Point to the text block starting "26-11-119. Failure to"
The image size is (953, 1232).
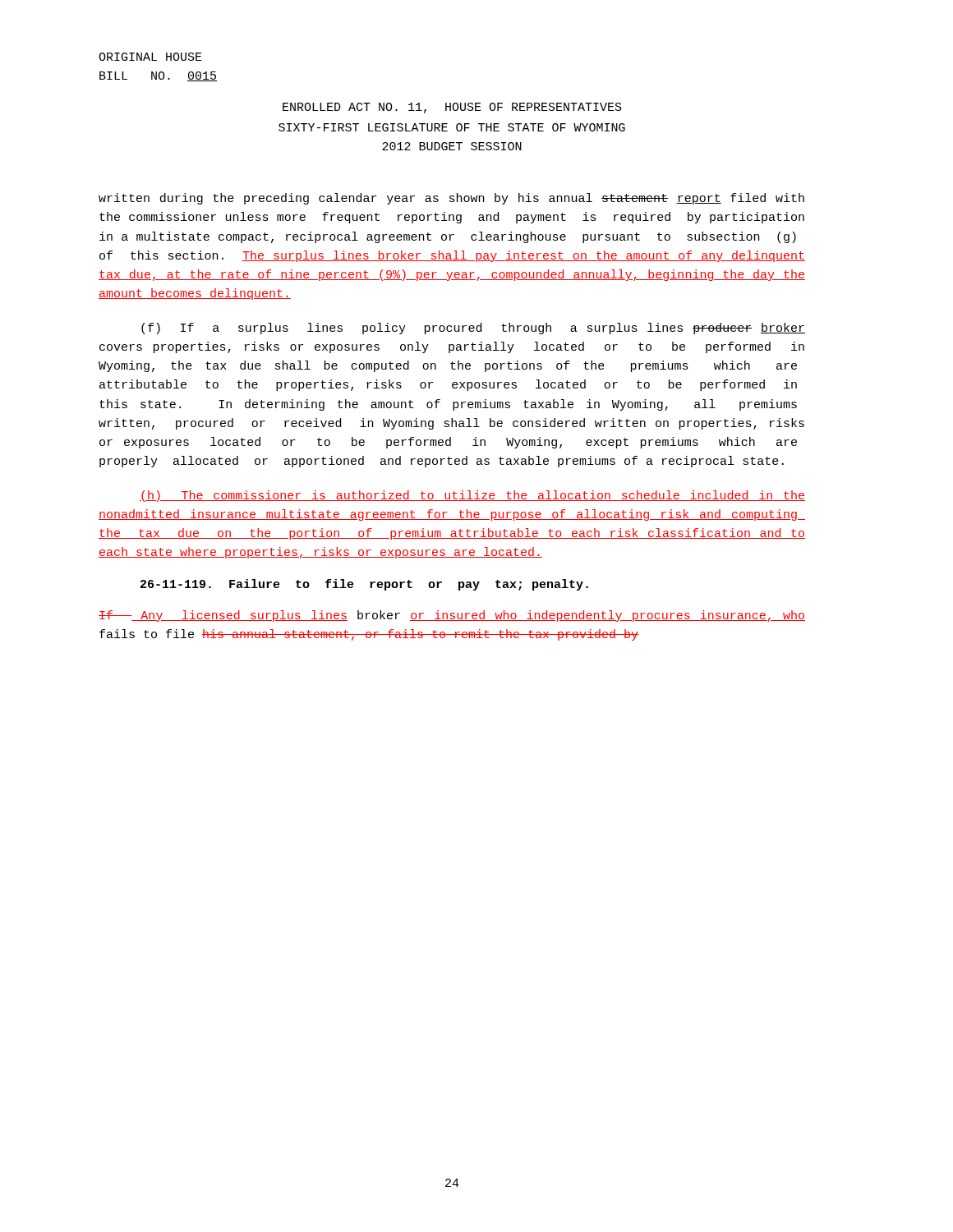(365, 585)
